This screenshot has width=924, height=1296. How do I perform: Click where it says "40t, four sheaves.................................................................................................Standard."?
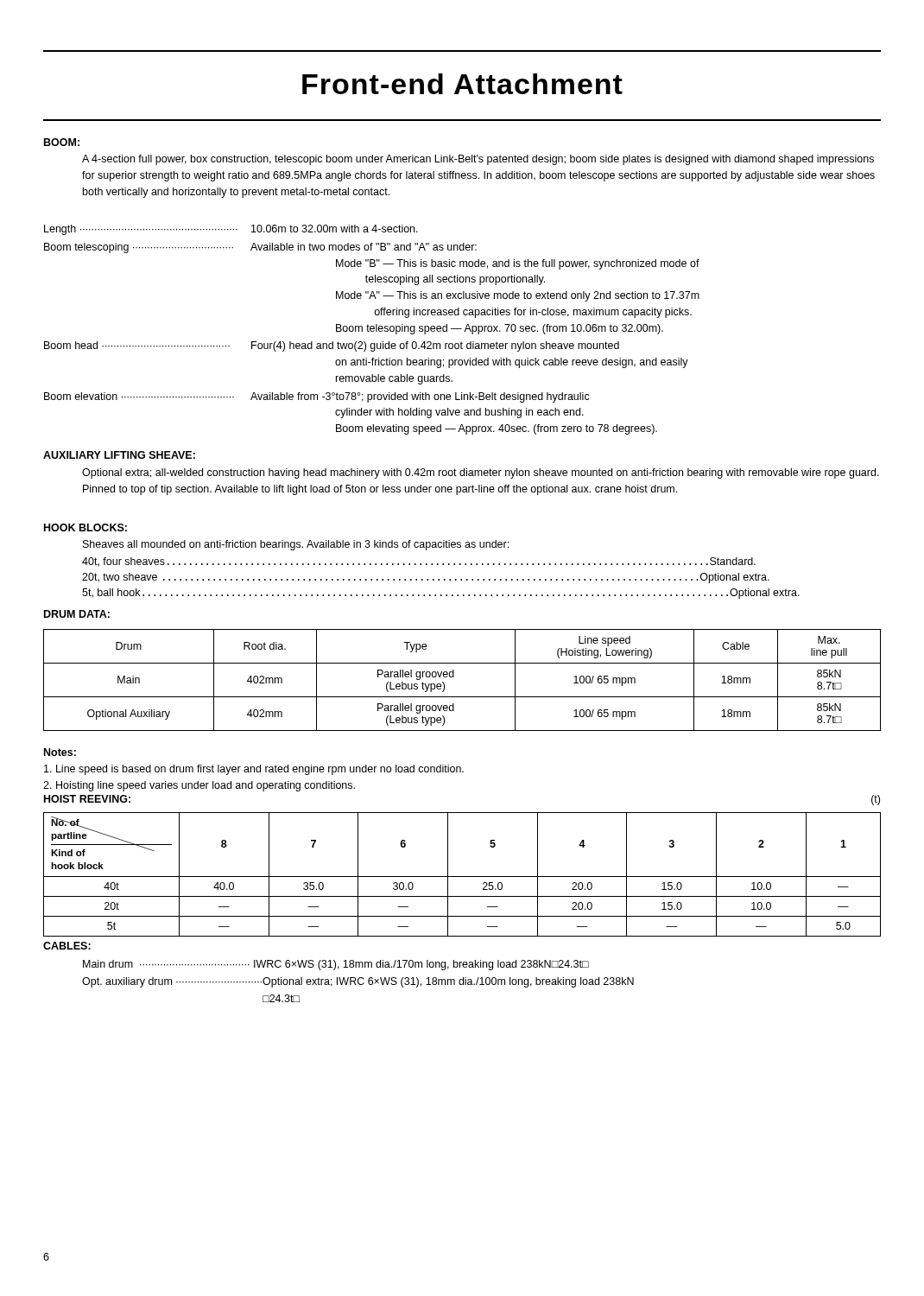419,562
